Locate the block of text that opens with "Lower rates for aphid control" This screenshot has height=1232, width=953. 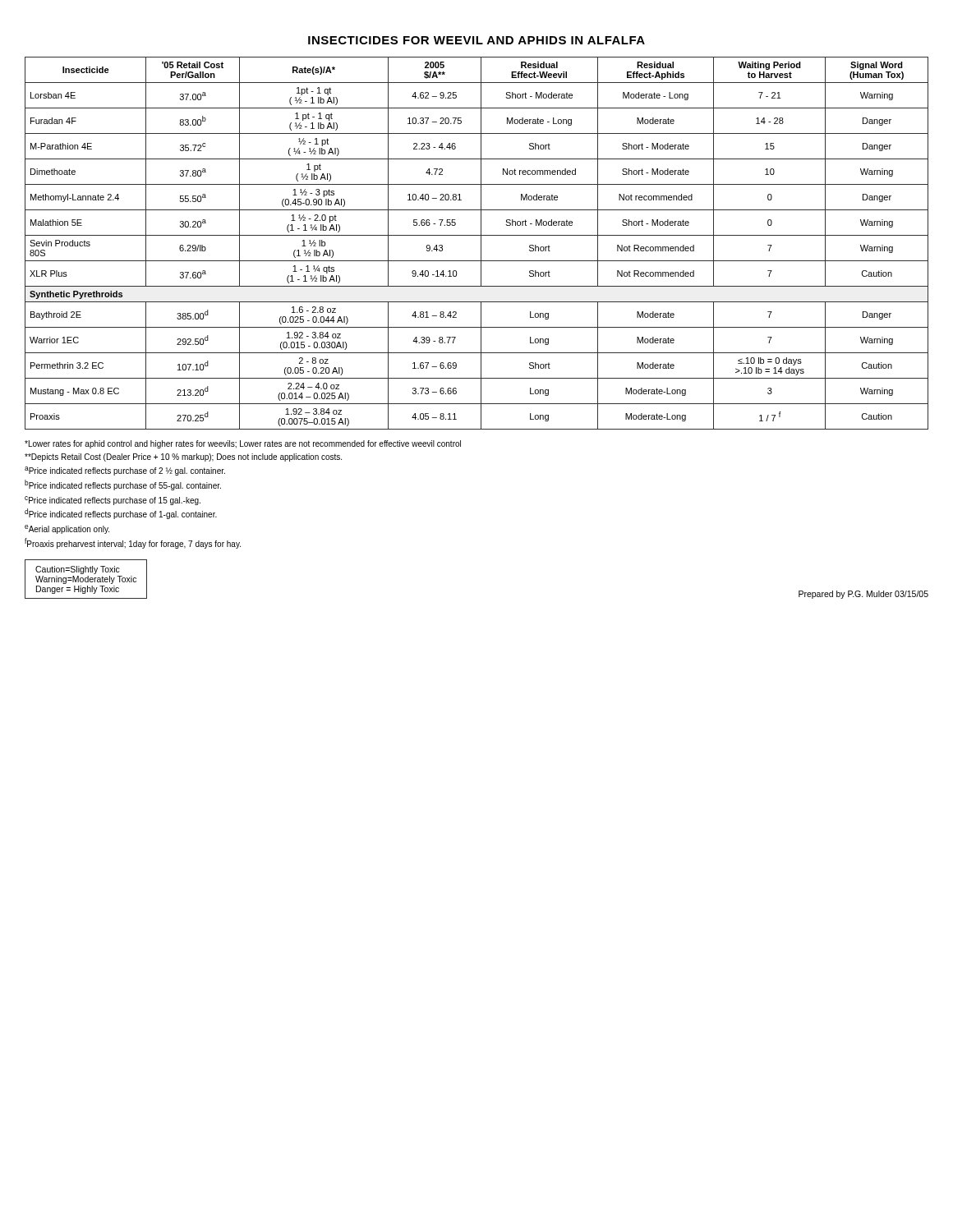pos(243,444)
